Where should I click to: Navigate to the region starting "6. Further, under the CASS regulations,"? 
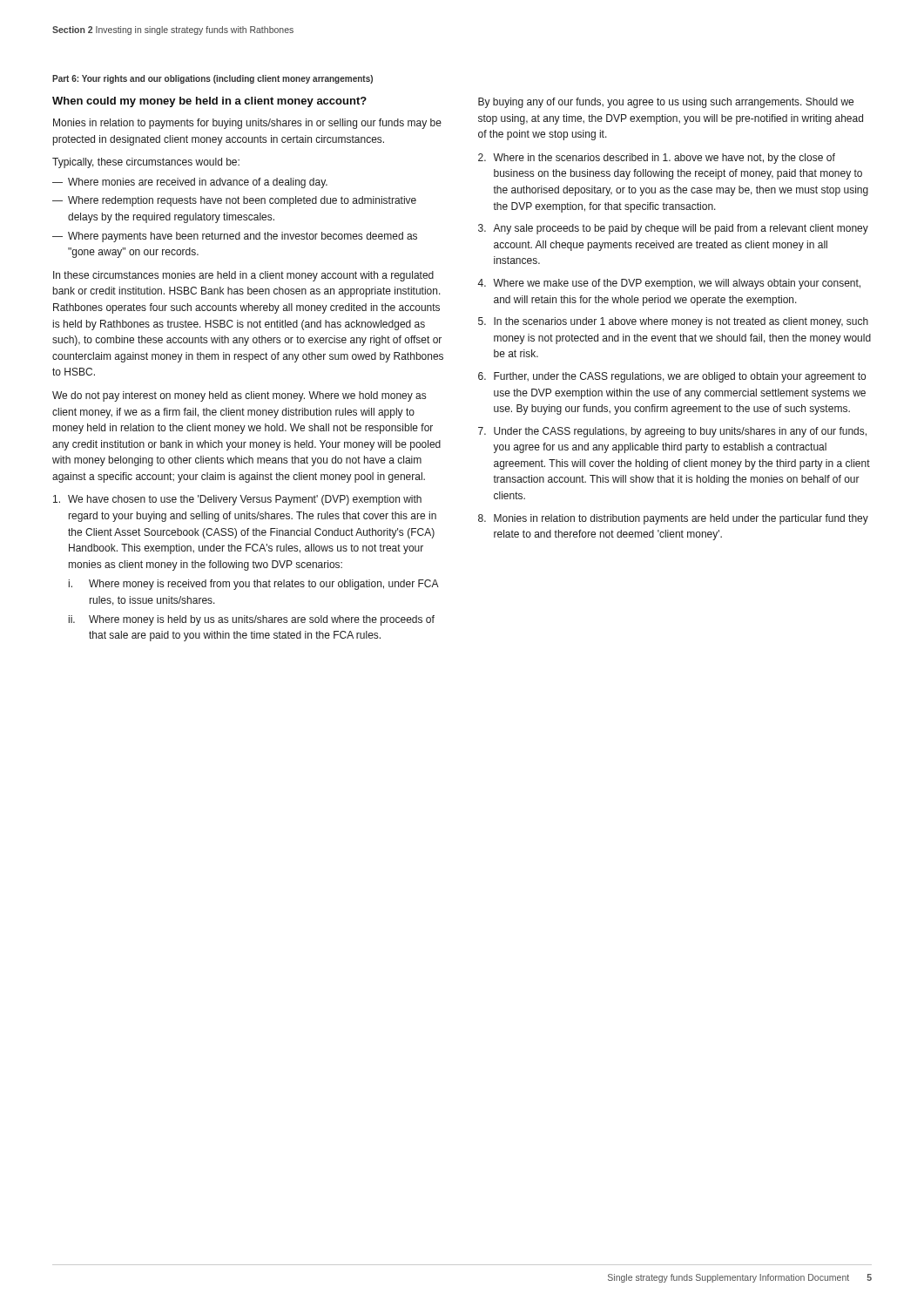[672, 392]
